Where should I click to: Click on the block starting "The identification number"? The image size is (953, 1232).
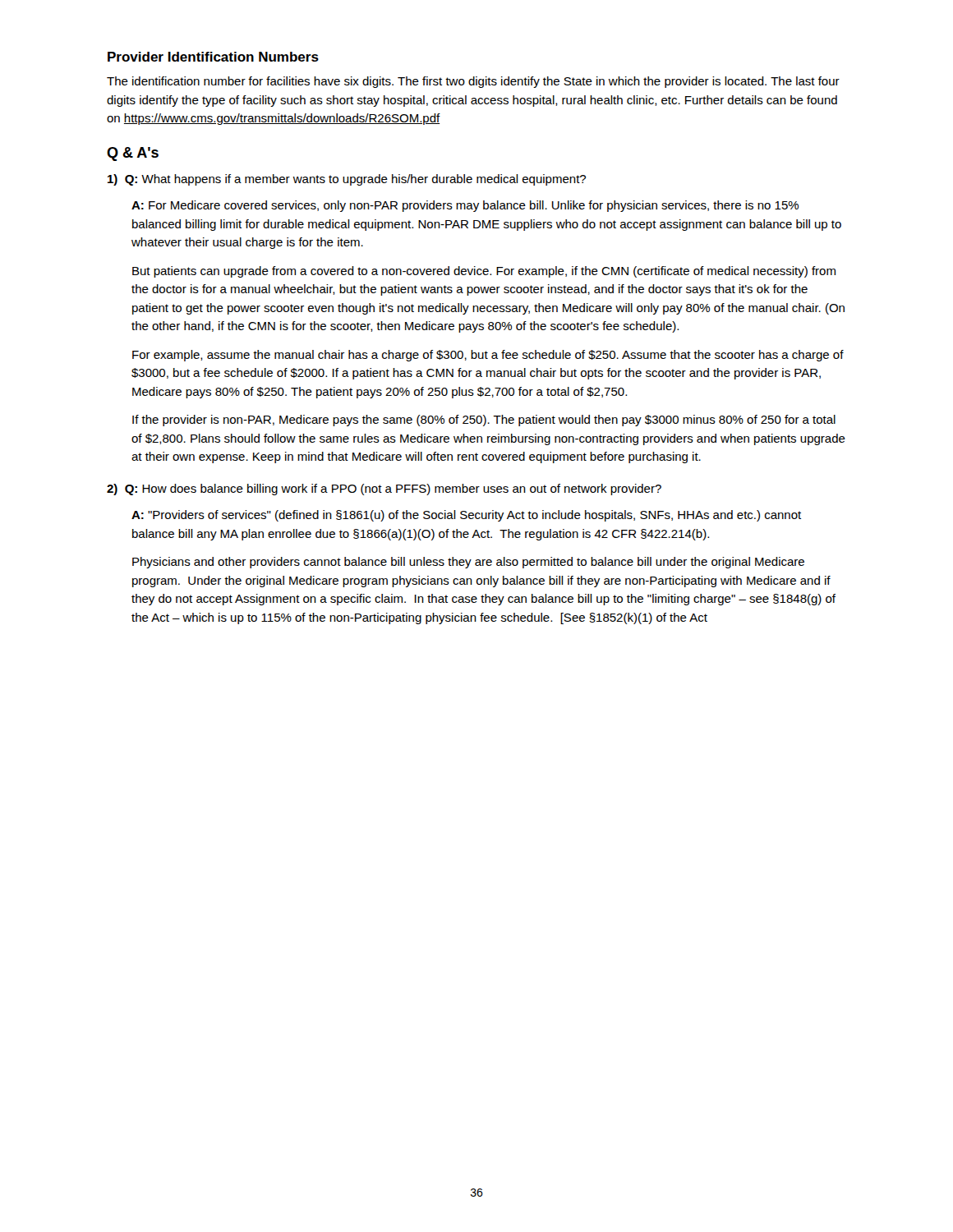(473, 99)
